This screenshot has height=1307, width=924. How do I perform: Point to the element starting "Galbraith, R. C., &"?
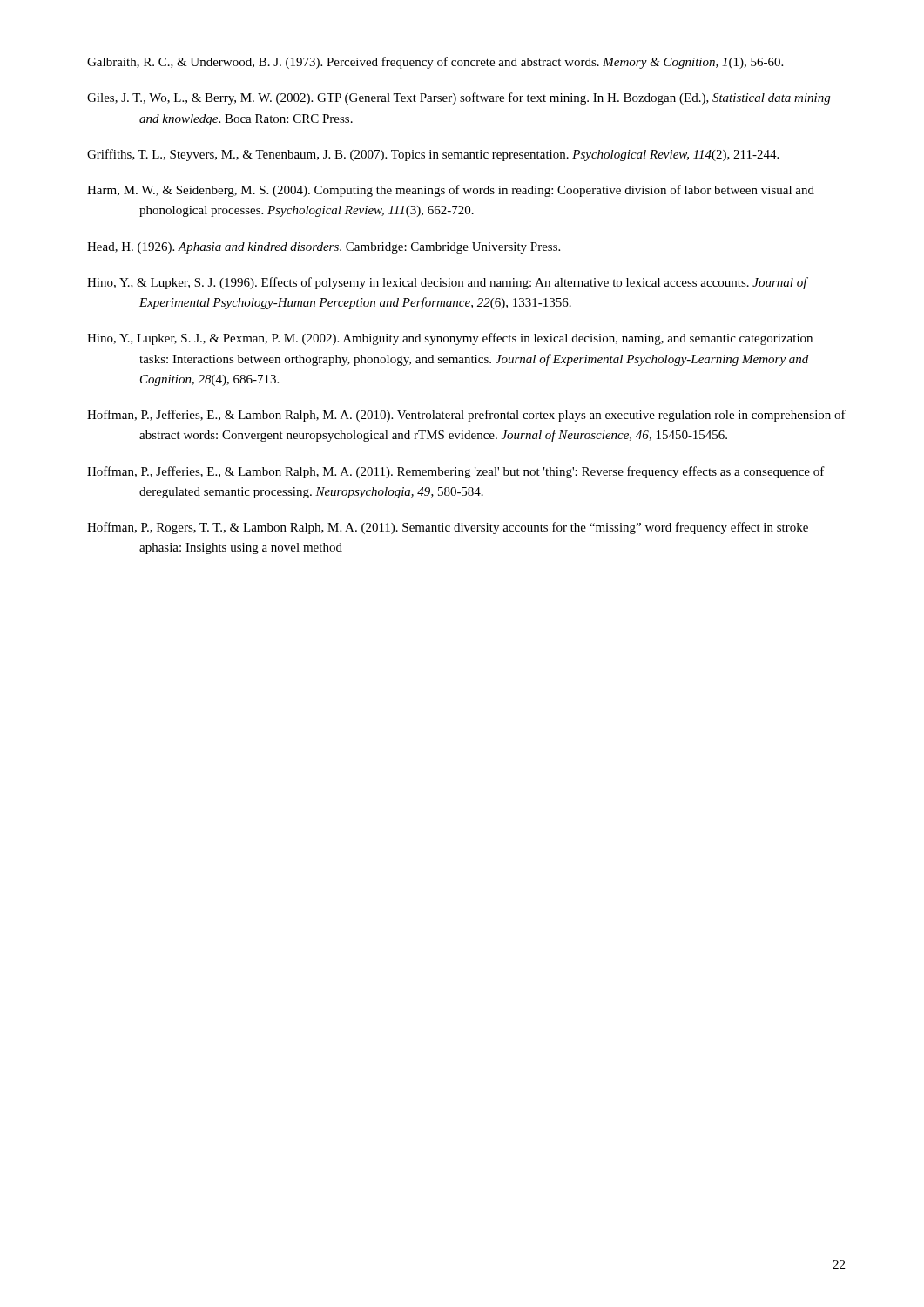tap(436, 62)
